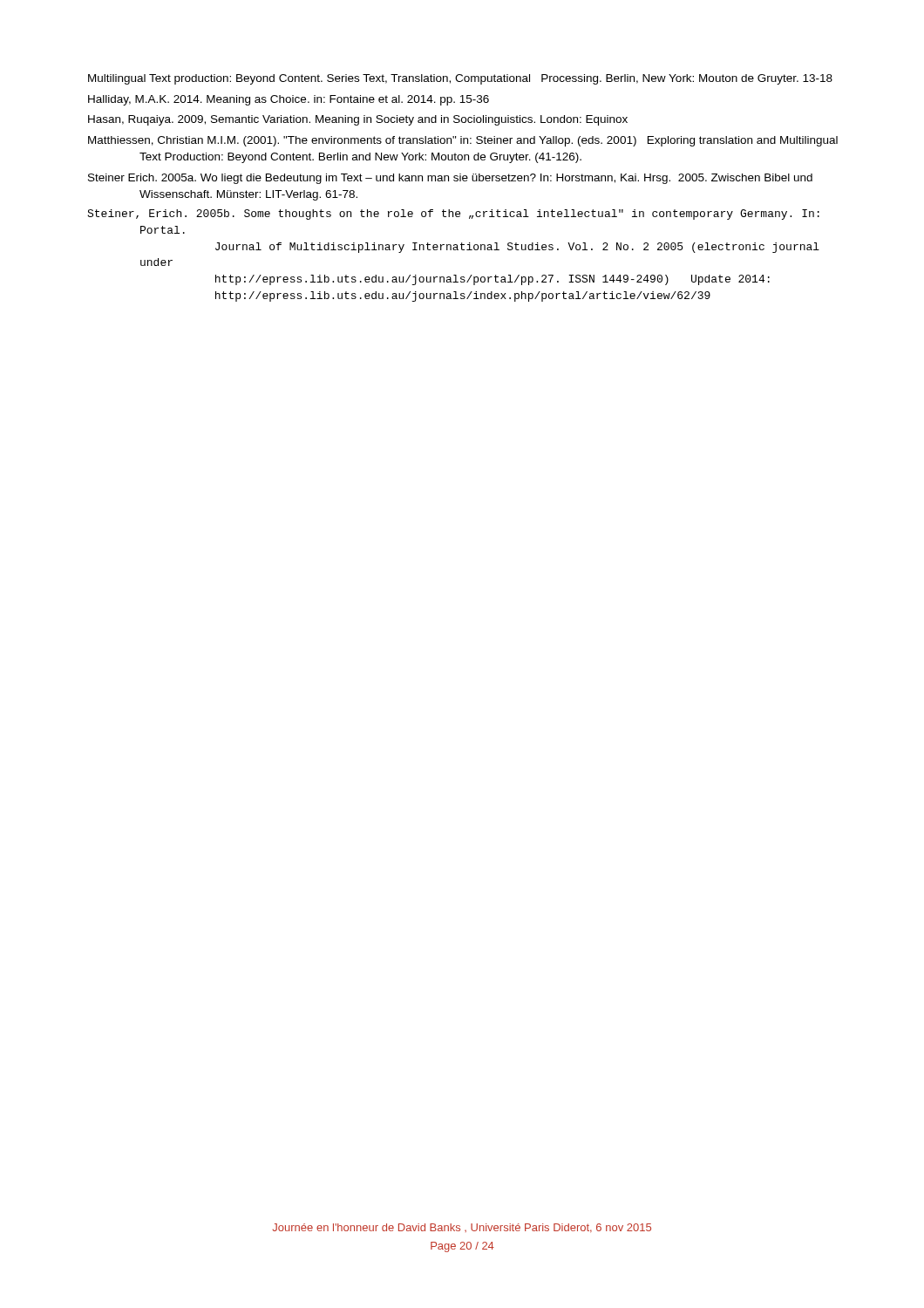Select the list item that says "Multilingual Text production:"
Screen dimensions: 1308x924
(460, 78)
